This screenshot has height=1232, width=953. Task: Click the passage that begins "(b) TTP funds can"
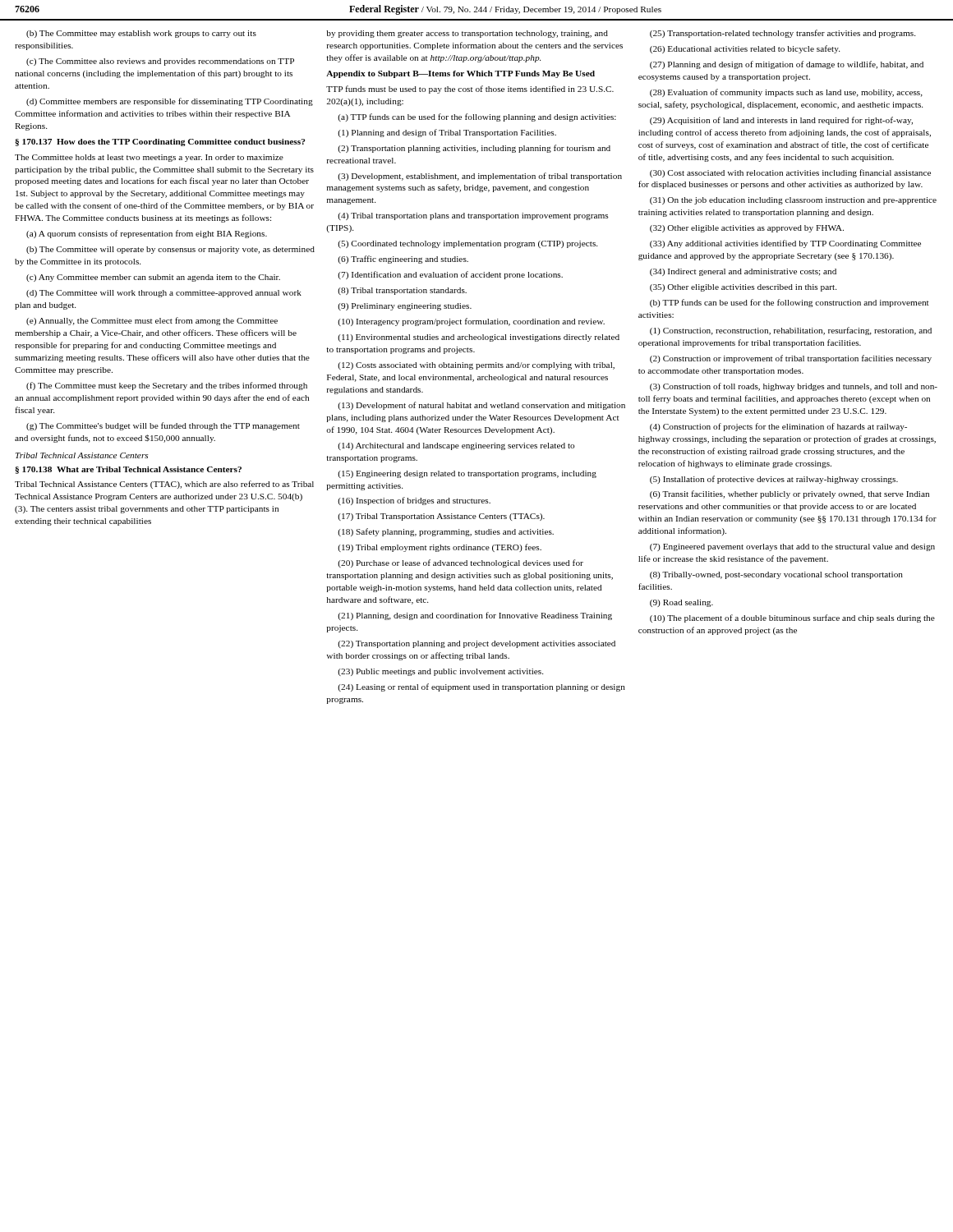pyautogui.click(x=788, y=309)
